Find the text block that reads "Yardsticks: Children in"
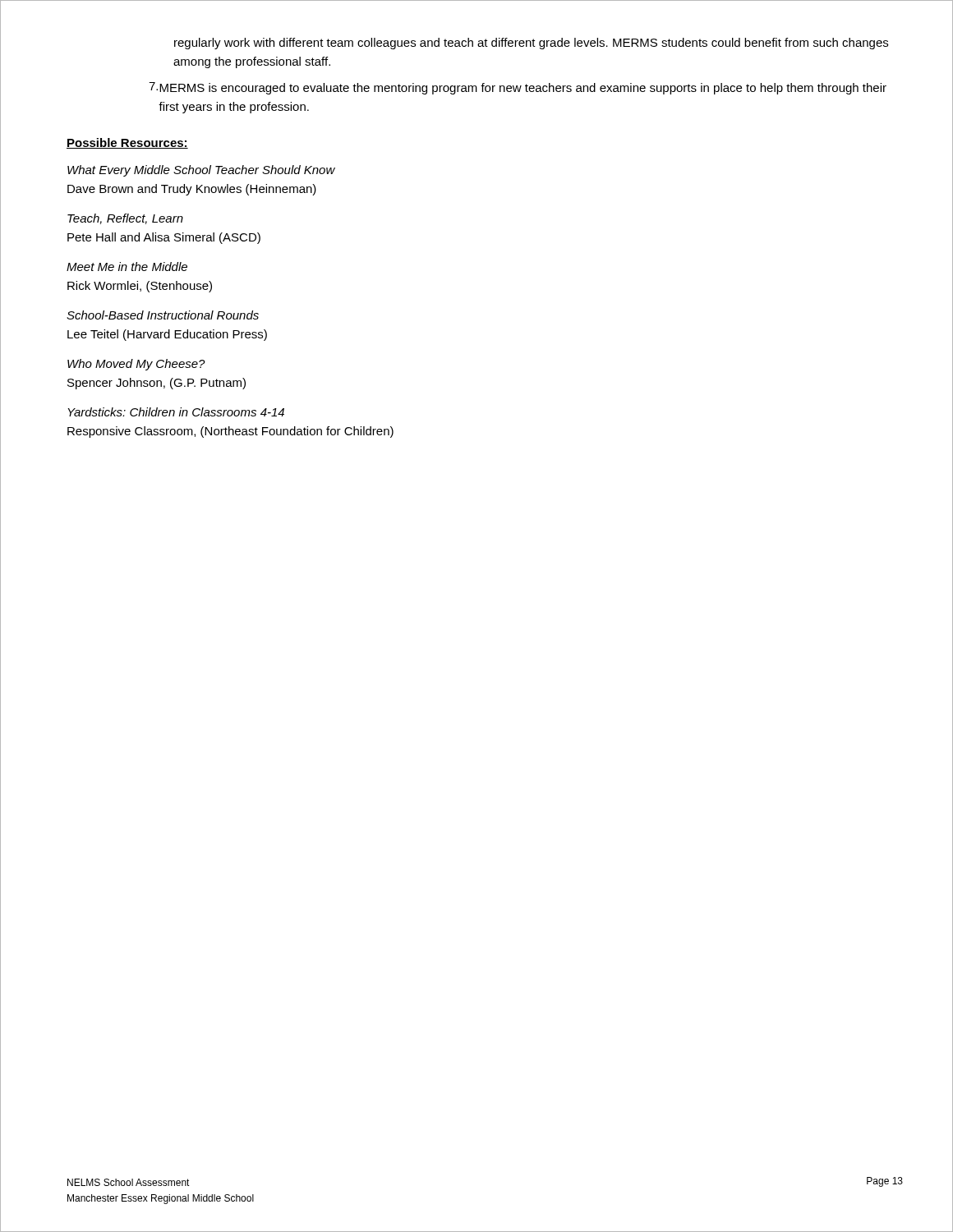 tap(230, 421)
